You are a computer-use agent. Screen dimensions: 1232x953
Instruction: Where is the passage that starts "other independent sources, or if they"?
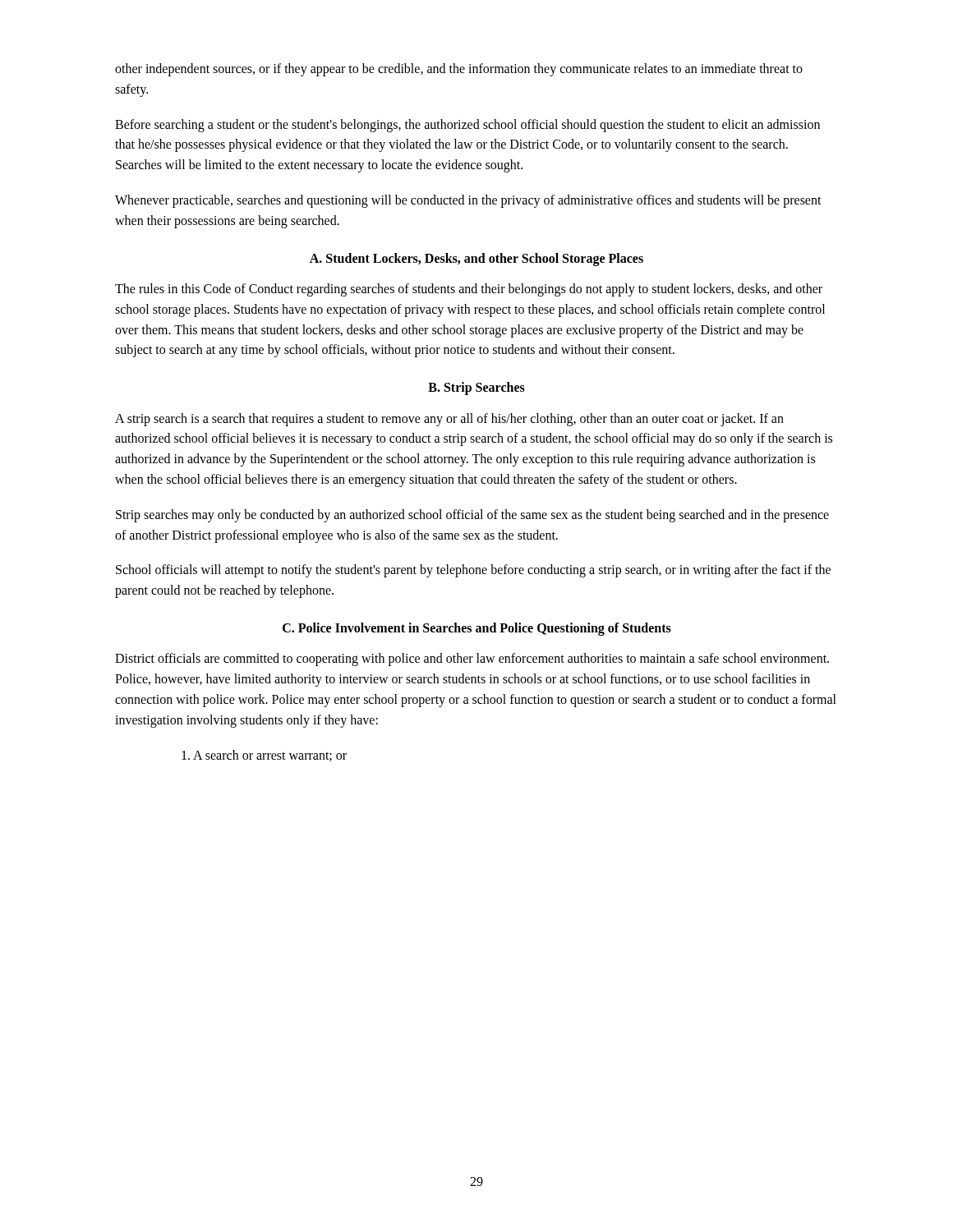click(x=459, y=79)
